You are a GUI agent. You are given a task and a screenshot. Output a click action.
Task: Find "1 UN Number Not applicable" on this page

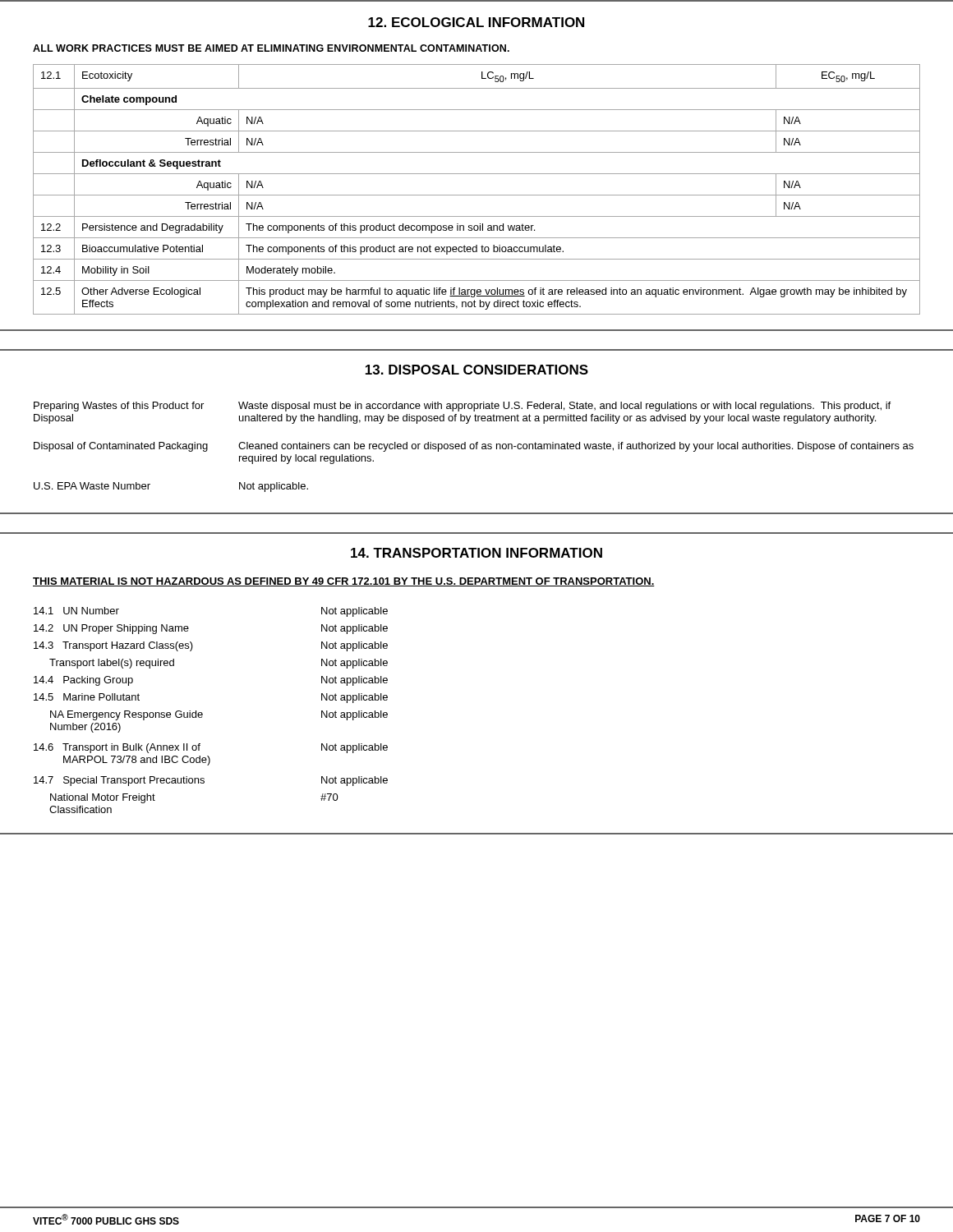coord(74,611)
